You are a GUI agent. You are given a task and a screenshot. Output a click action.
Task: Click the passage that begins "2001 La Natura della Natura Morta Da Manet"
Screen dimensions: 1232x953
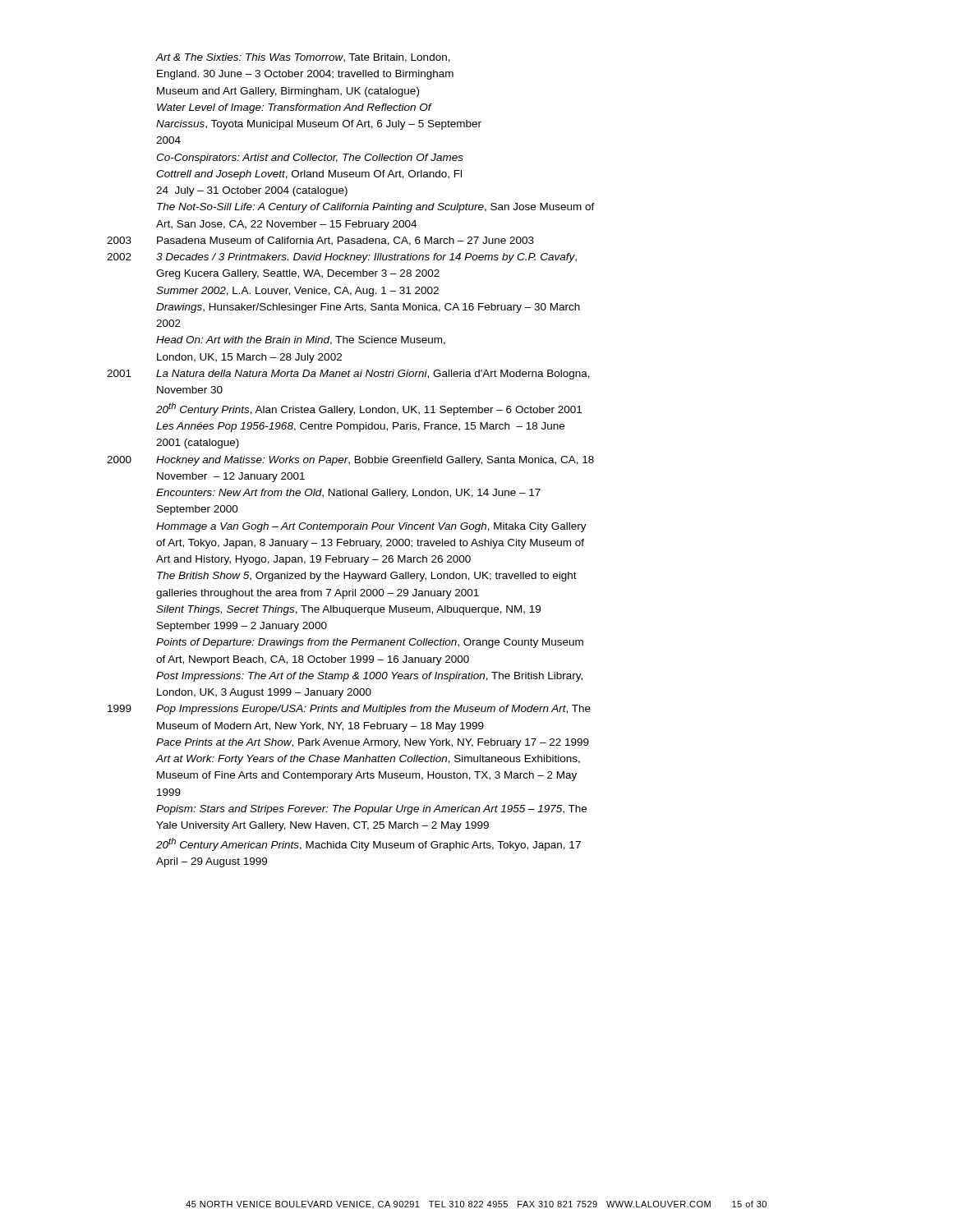coord(505,408)
